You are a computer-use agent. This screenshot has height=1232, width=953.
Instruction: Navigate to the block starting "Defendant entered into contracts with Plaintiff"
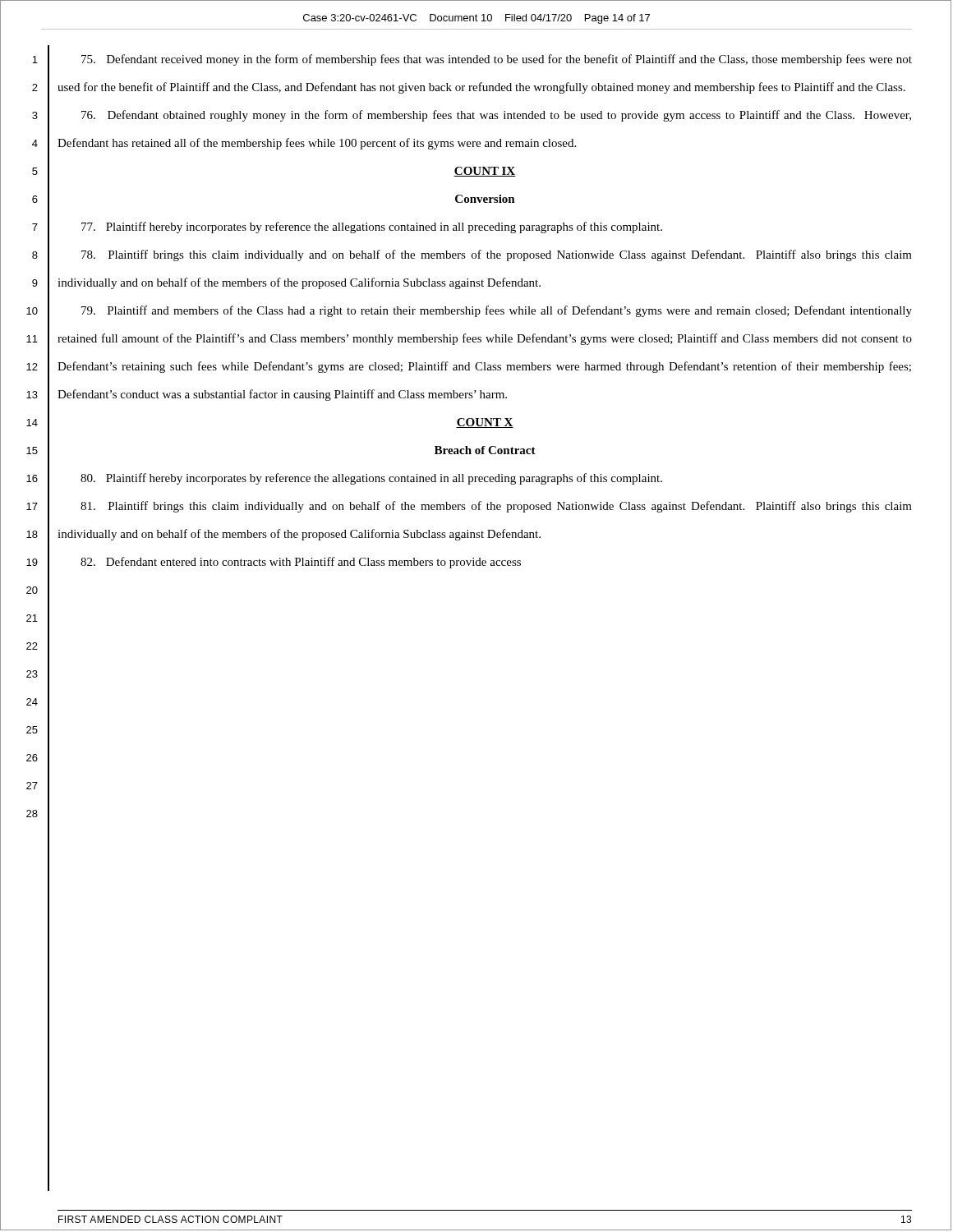pos(289,562)
